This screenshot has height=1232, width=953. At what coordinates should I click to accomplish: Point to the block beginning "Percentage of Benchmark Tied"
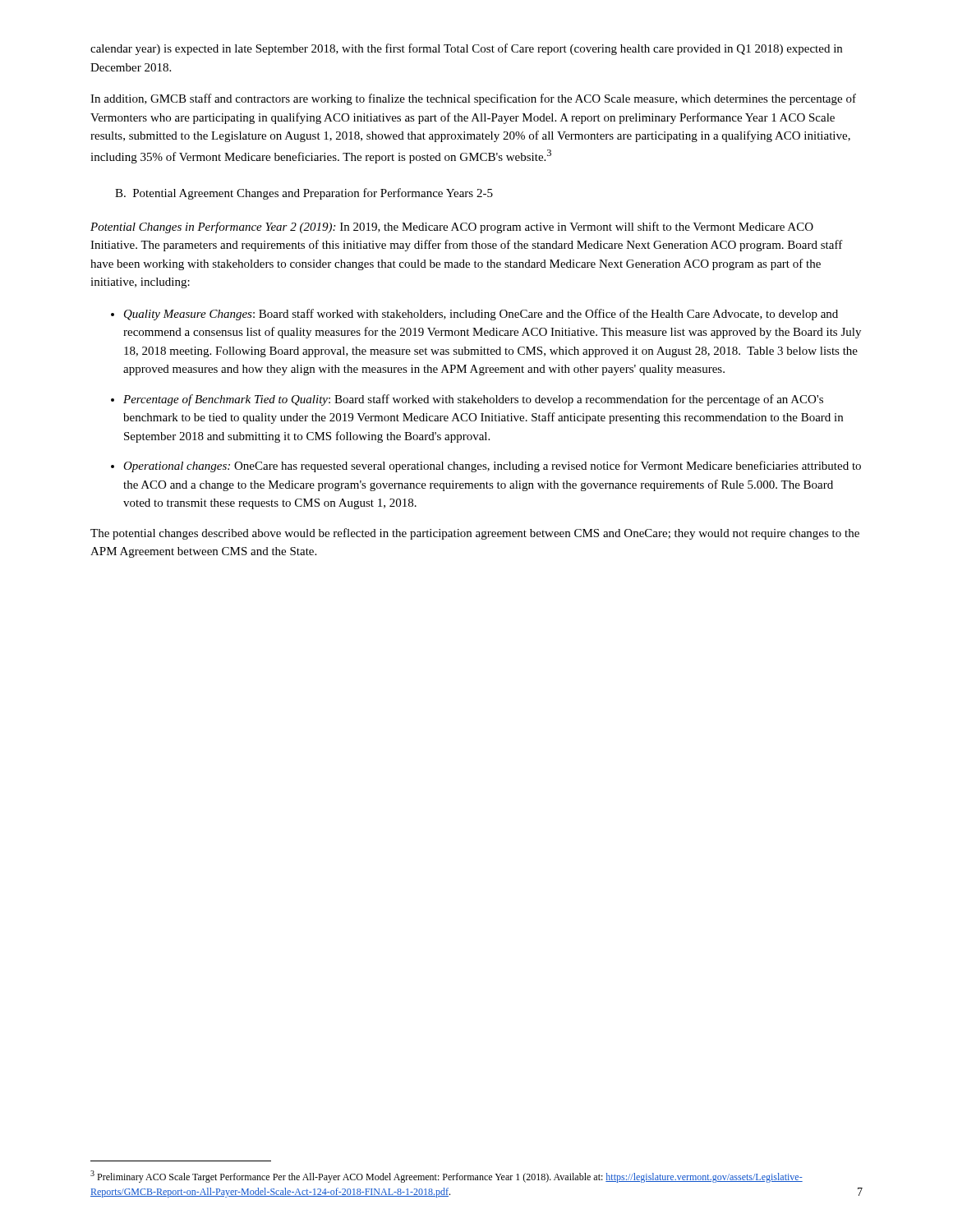[x=483, y=417]
